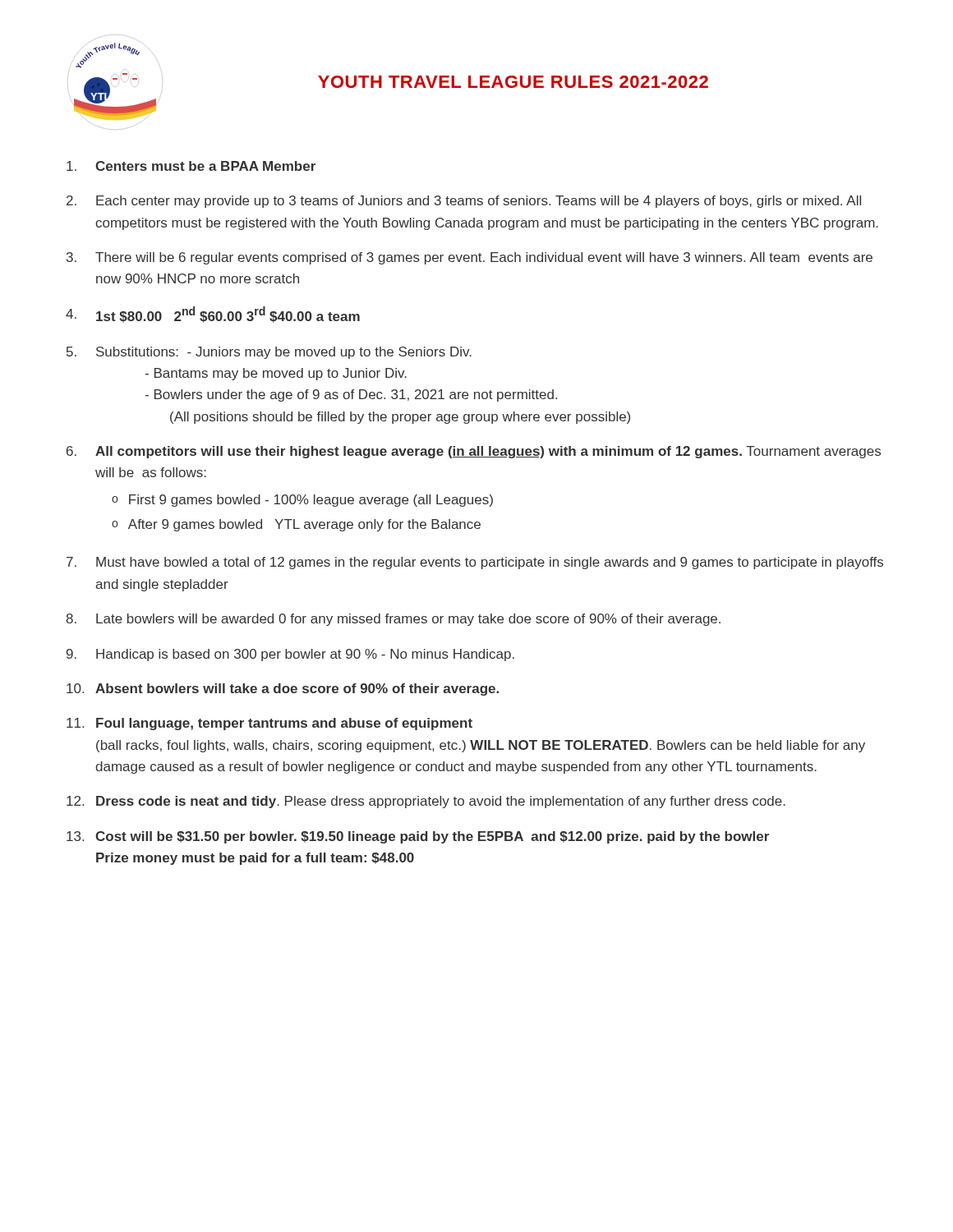
Task: Locate the text block starting "Substitutions: - Juniors may be"
Action: point(491,386)
